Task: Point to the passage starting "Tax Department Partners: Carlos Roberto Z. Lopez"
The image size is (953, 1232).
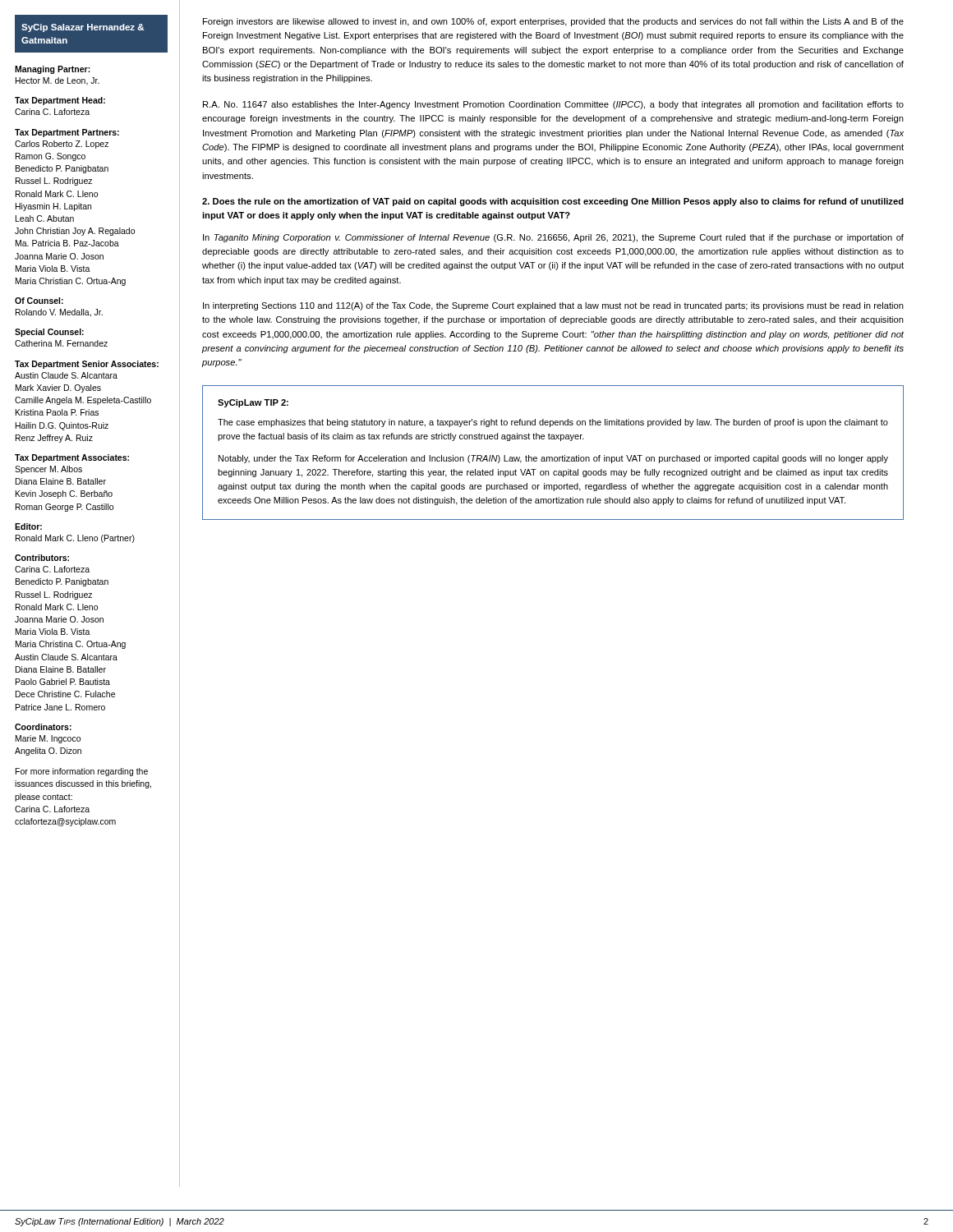Action: click(91, 207)
